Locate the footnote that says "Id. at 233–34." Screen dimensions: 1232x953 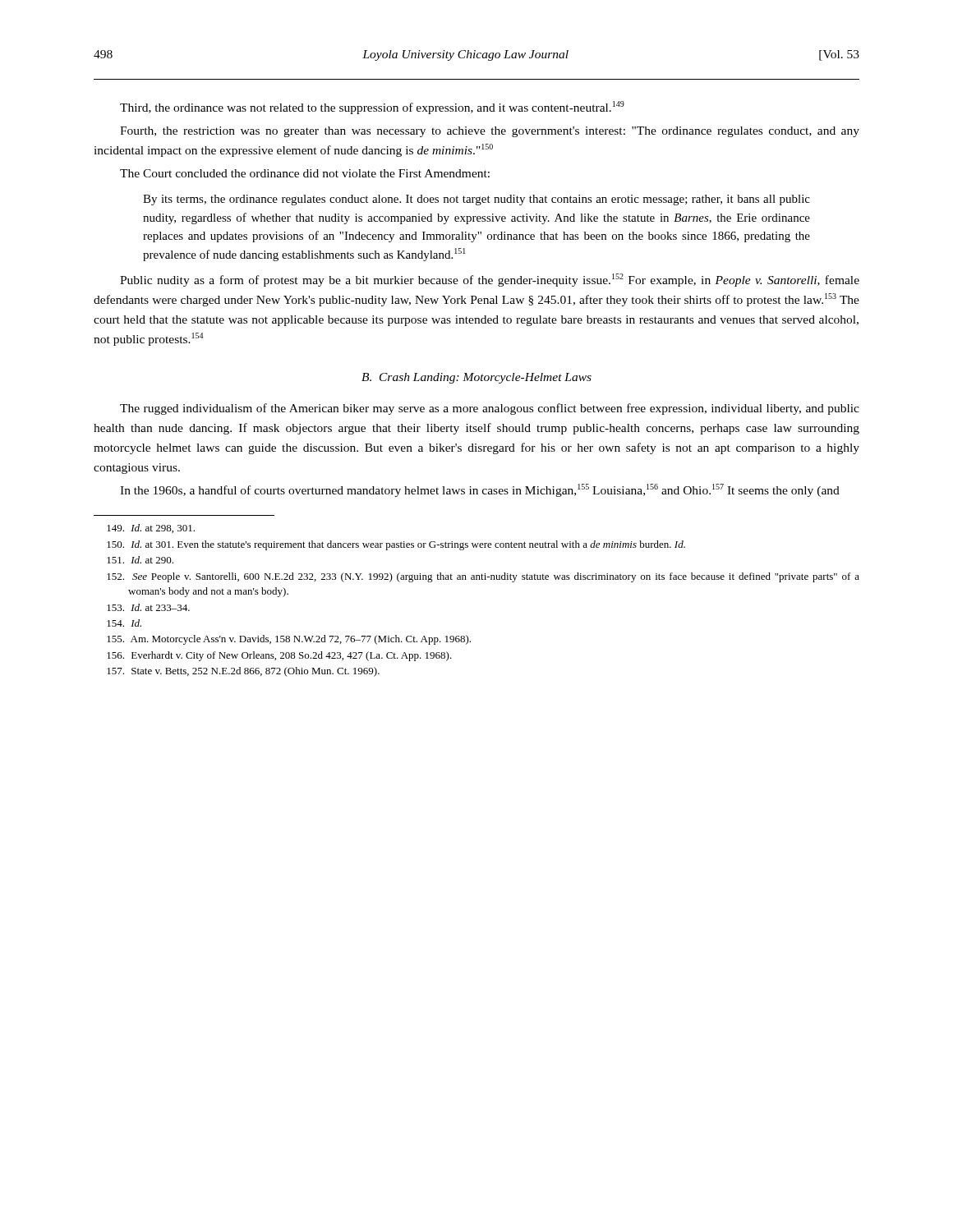pos(148,607)
